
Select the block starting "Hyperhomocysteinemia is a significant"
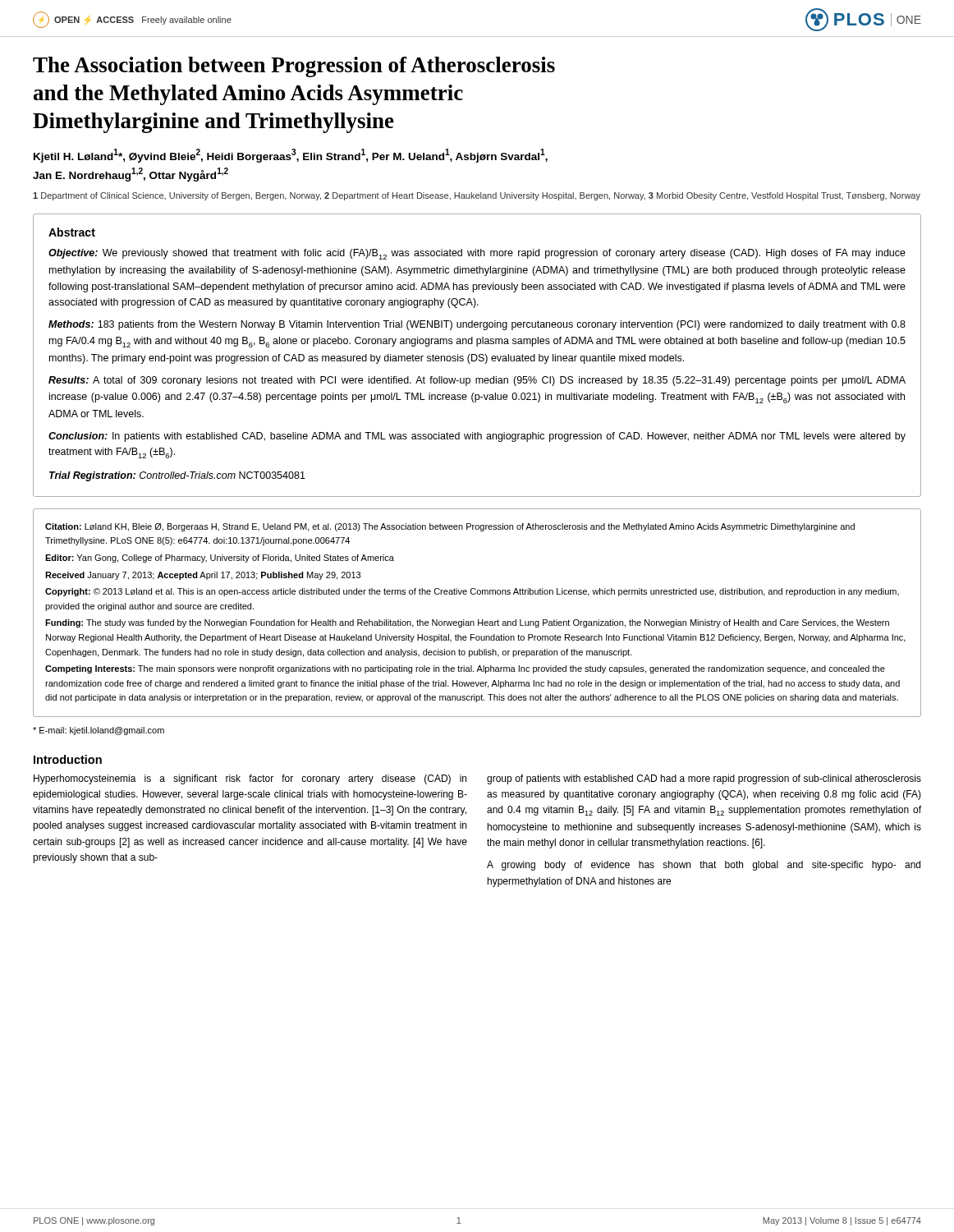click(x=250, y=818)
